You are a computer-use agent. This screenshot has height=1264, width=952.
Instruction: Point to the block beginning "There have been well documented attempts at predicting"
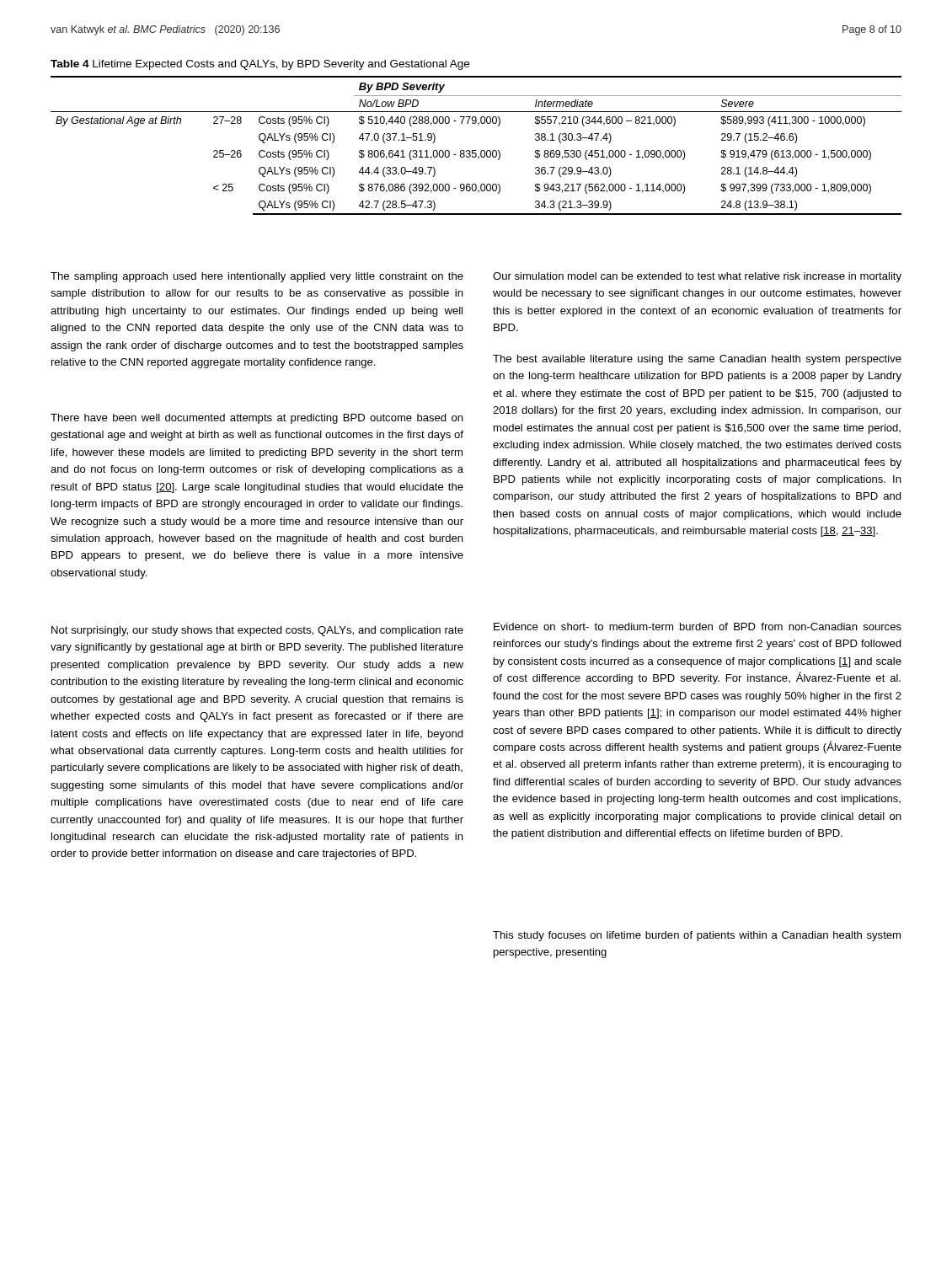tap(257, 496)
